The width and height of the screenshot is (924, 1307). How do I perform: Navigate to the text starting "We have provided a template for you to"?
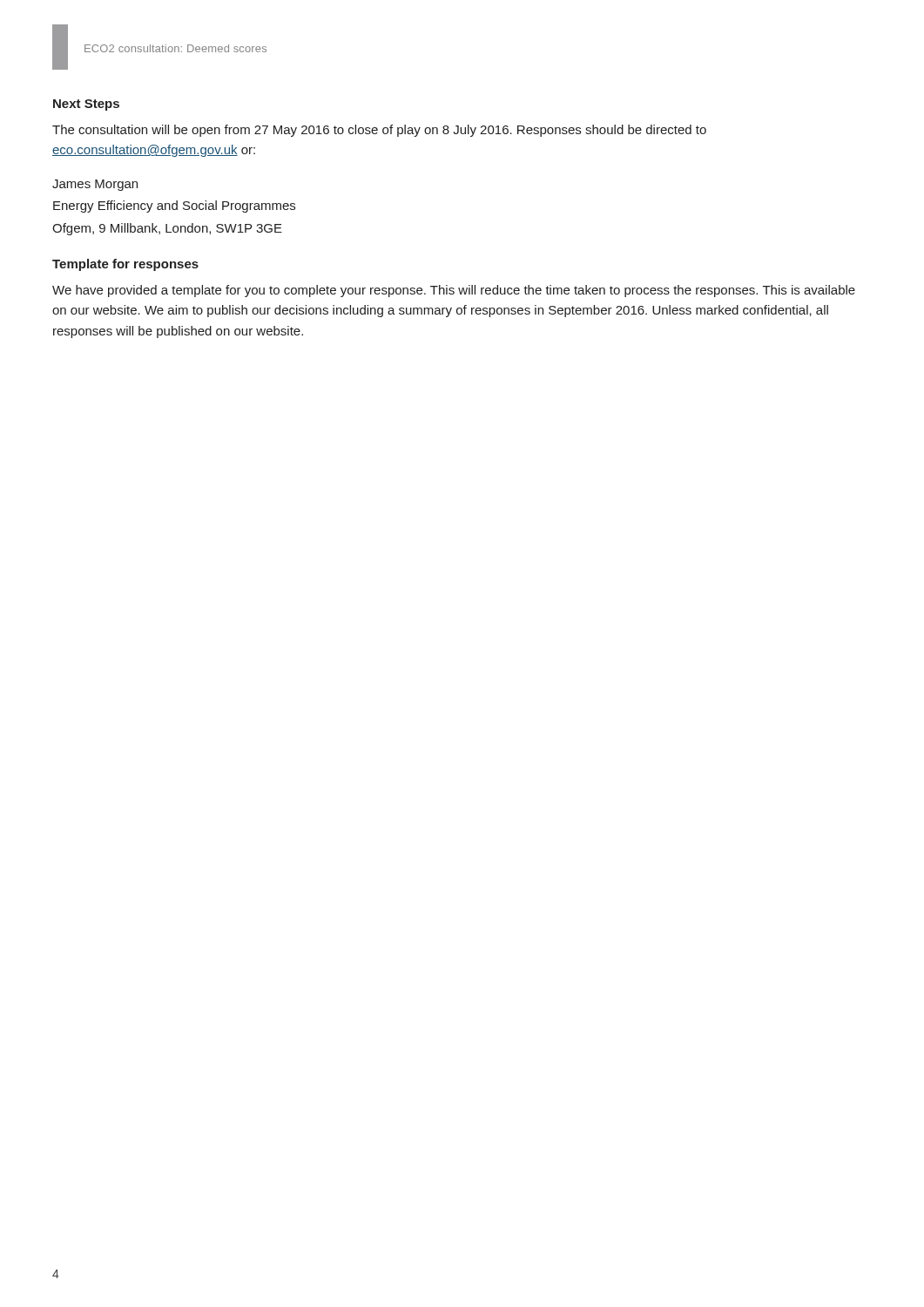coord(454,310)
